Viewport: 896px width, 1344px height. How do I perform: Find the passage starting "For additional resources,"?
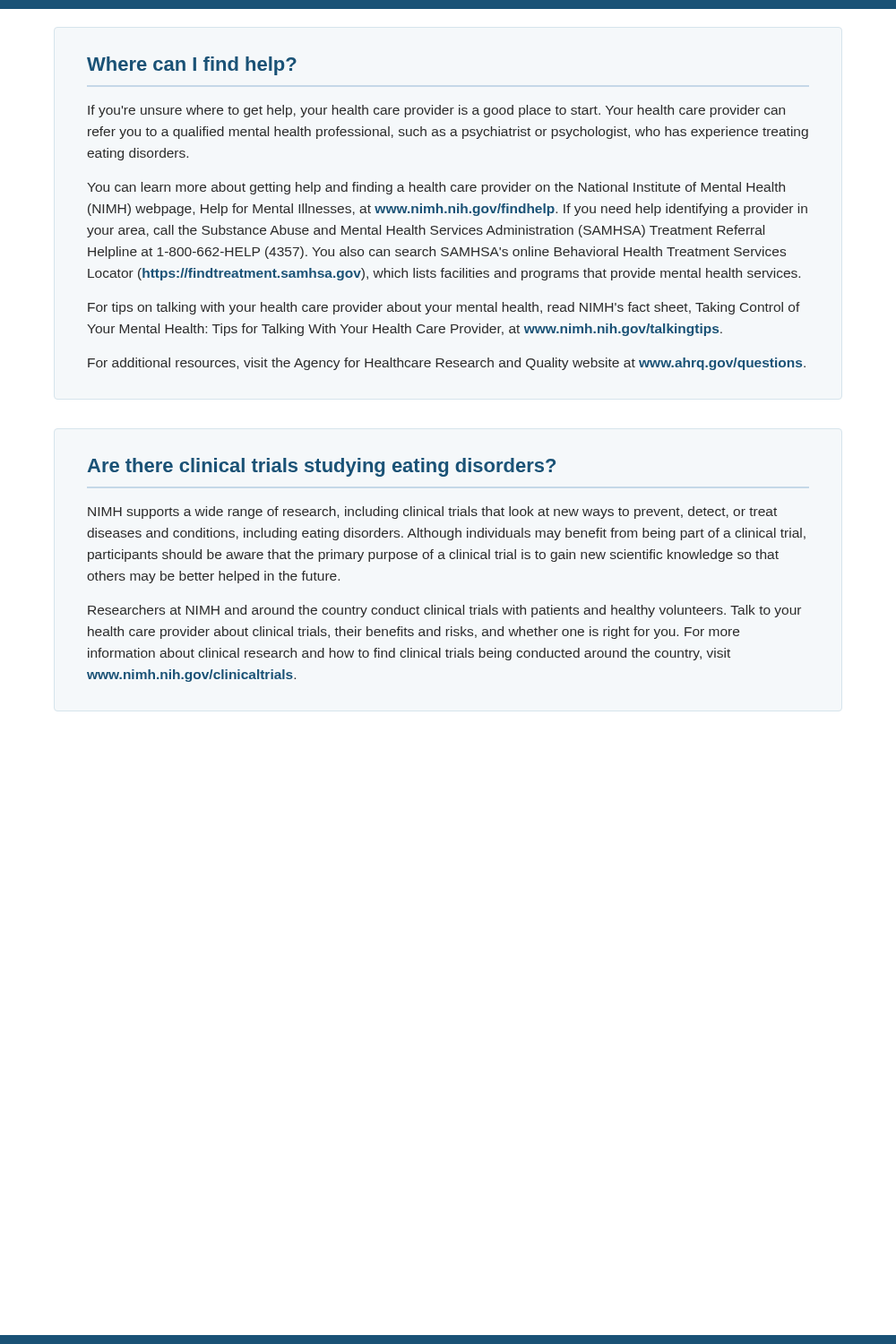click(447, 363)
